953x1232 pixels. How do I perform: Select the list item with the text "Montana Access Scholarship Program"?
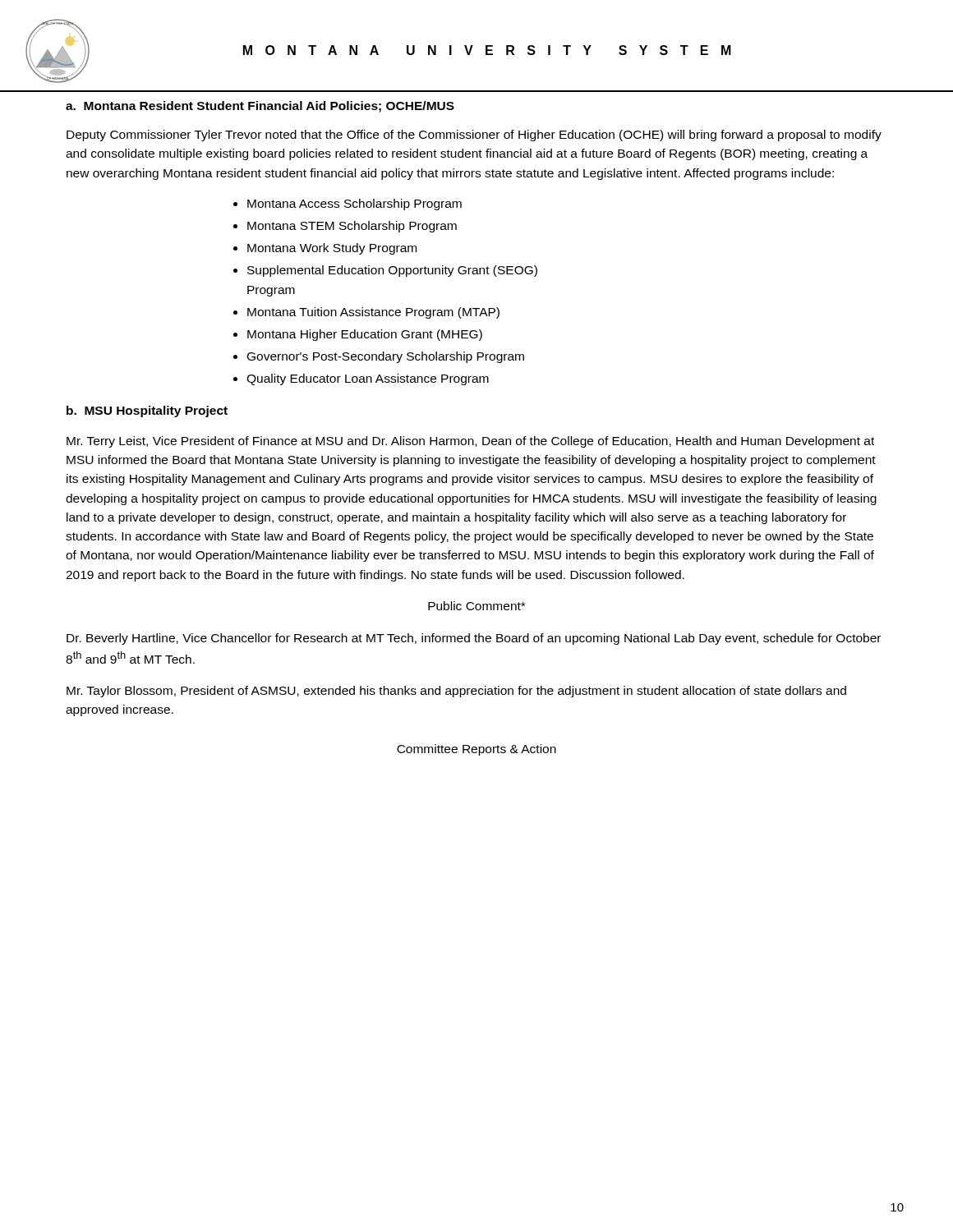point(354,203)
